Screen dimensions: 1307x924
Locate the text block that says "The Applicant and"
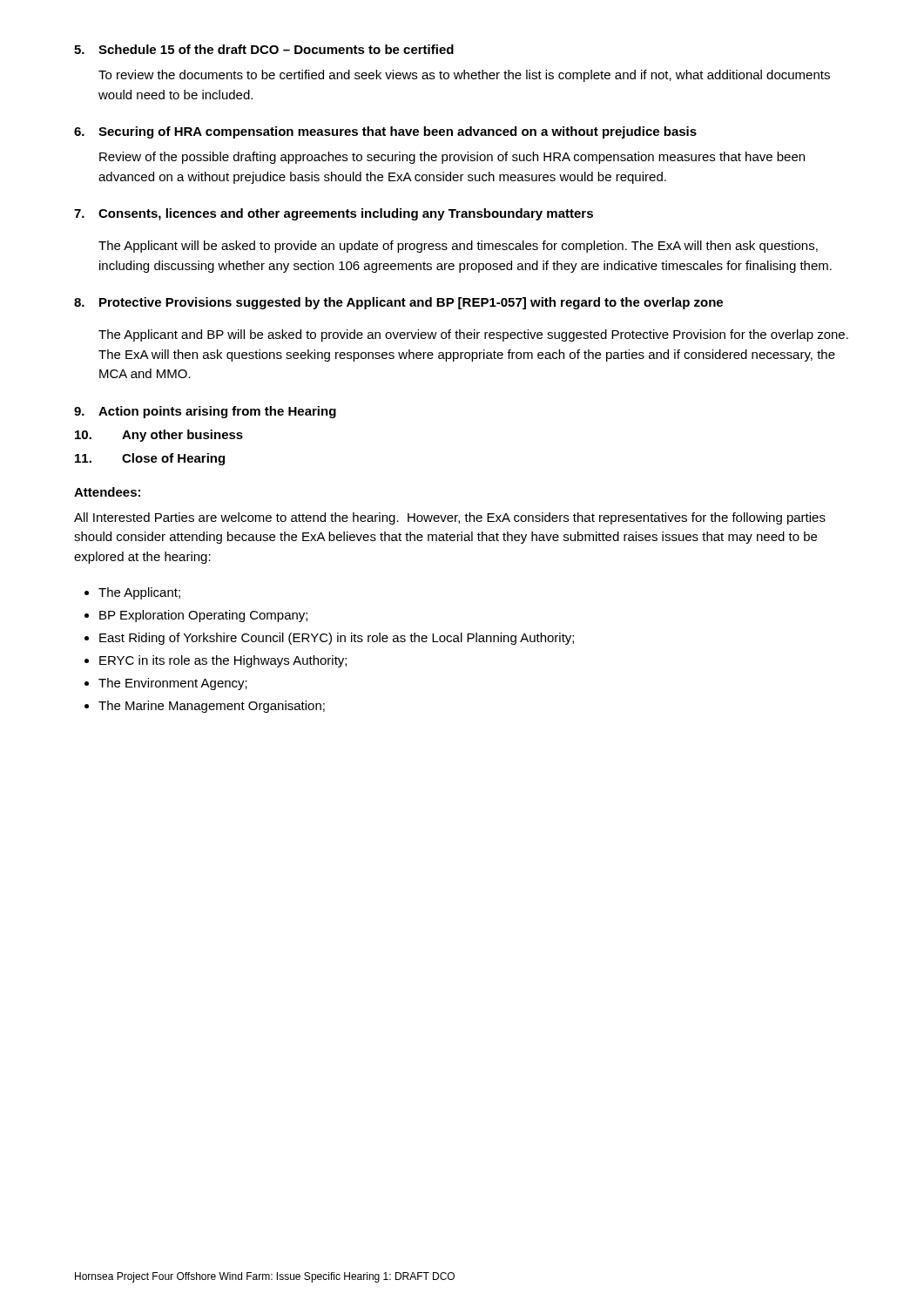click(x=474, y=354)
